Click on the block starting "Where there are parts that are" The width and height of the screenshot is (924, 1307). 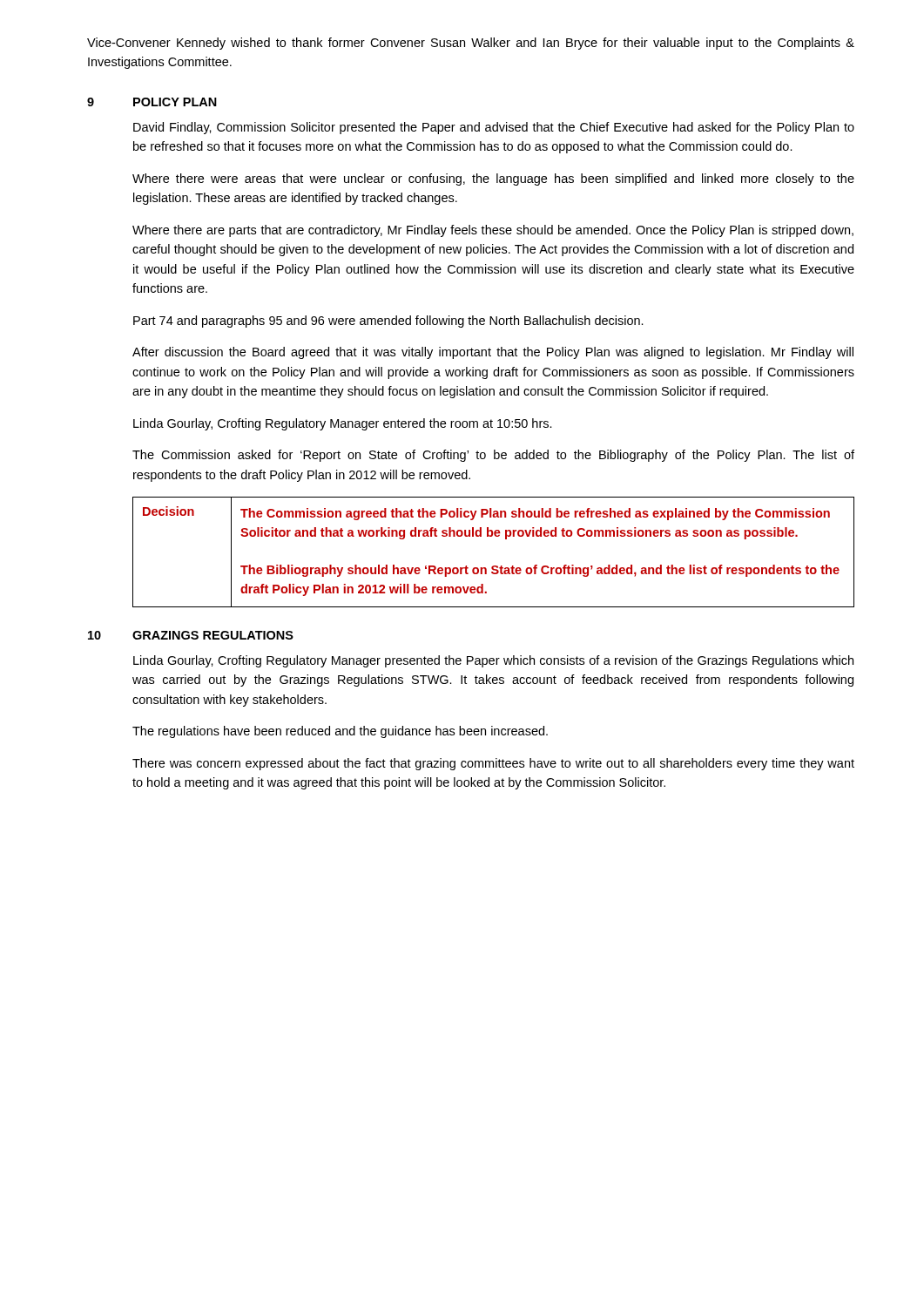[493, 259]
